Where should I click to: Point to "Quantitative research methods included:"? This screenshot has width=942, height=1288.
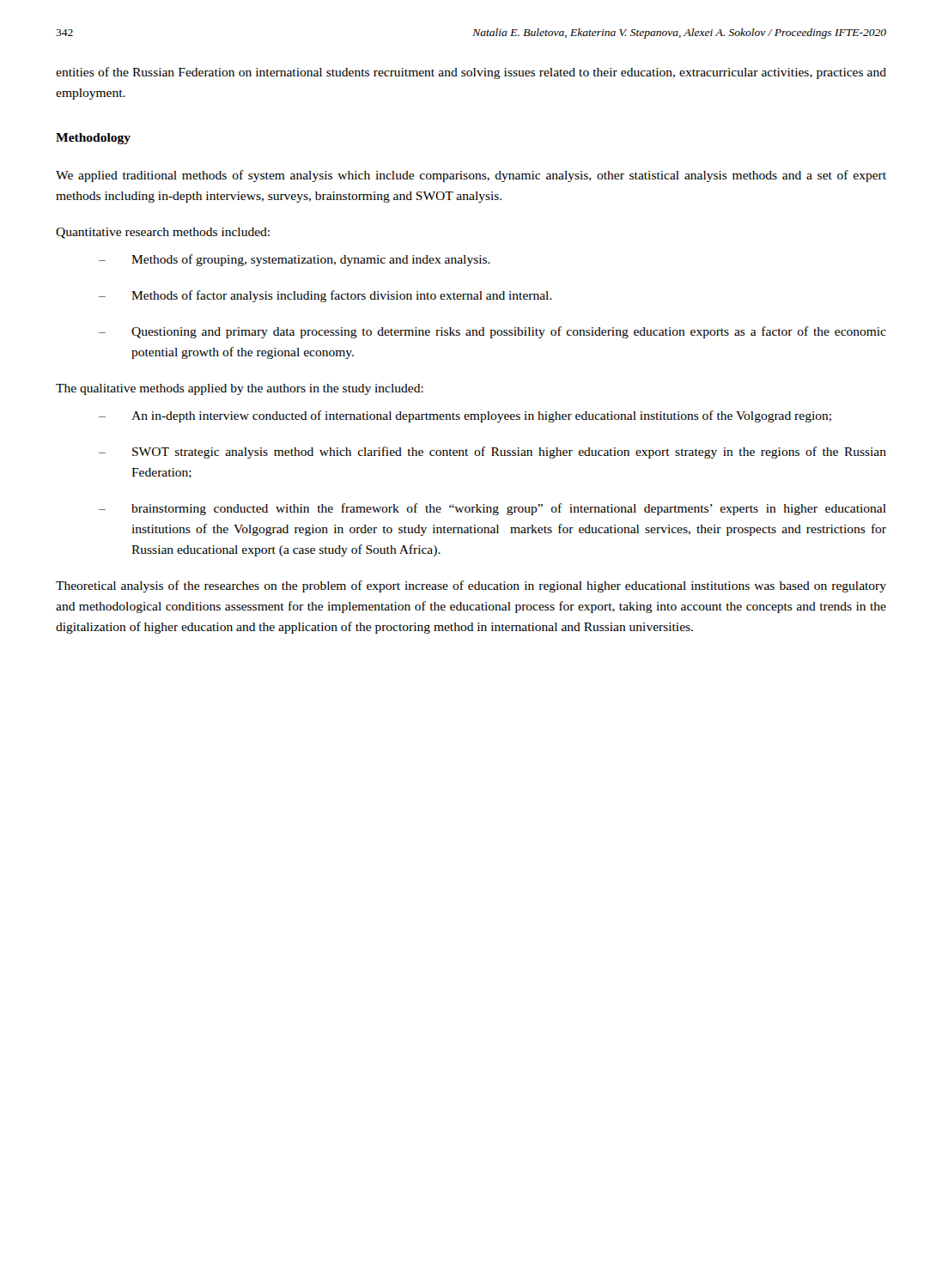163,232
